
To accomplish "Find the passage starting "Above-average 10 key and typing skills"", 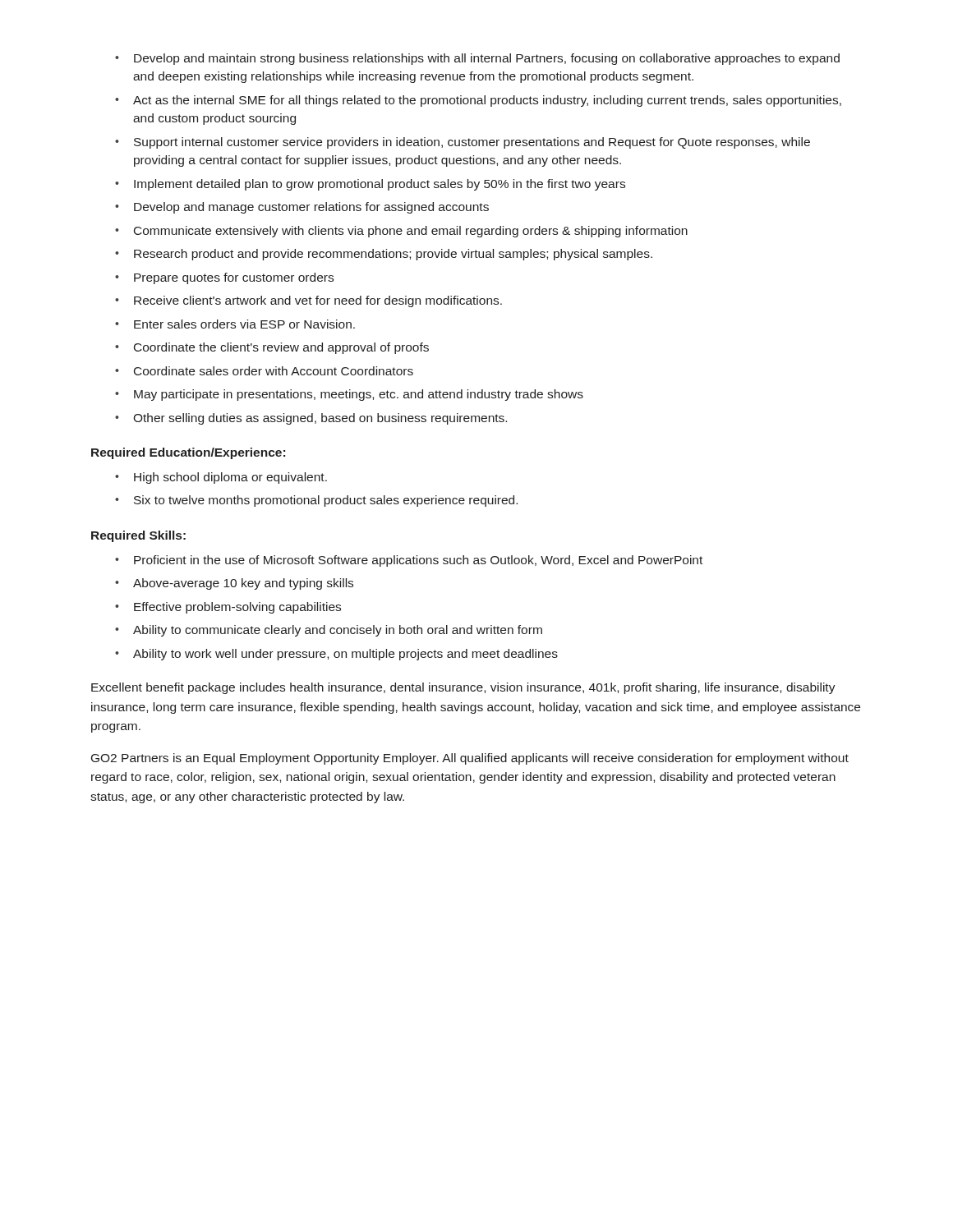I will pyautogui.click(x=234, y=584).
